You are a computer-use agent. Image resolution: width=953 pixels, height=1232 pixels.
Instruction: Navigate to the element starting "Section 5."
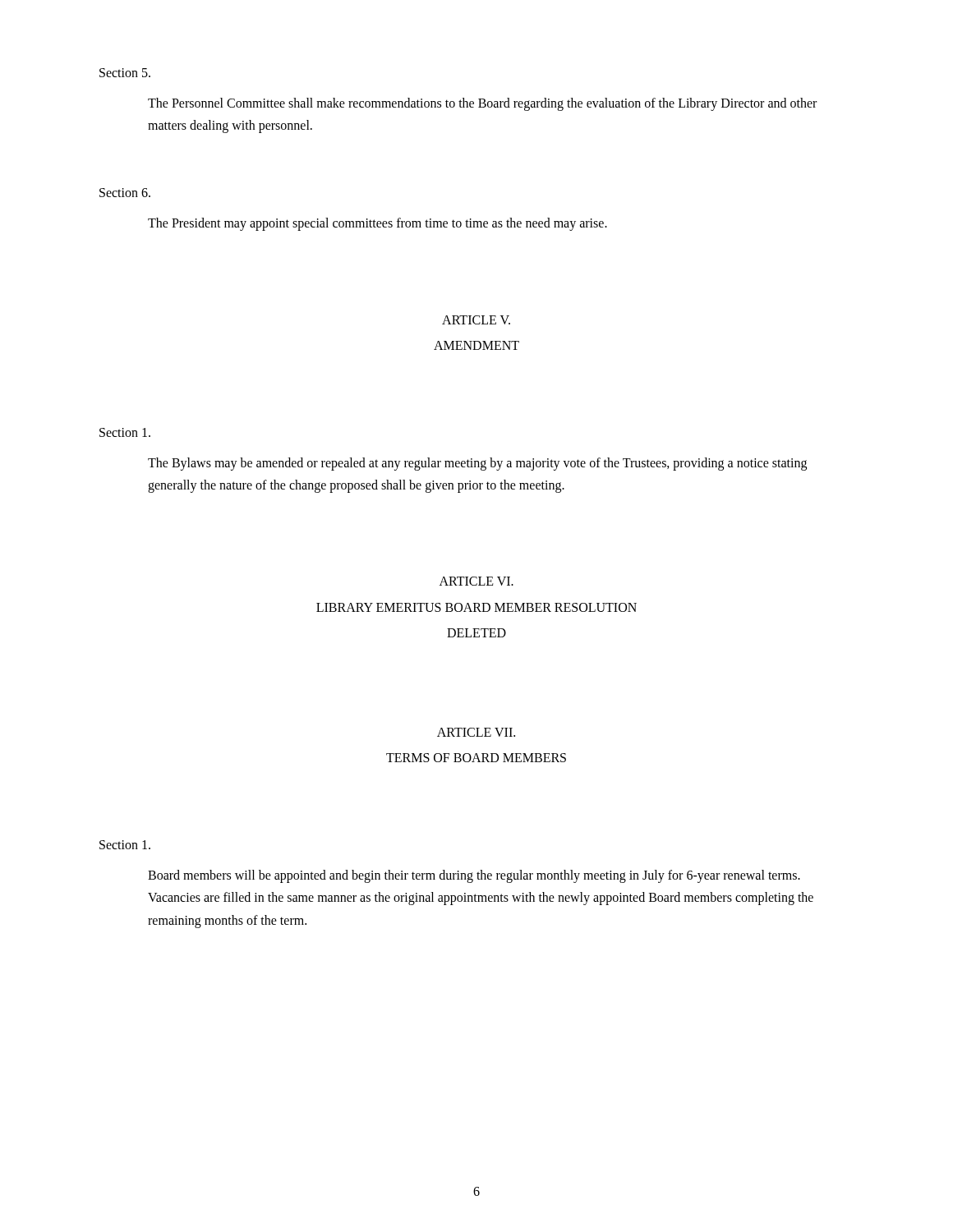125,73
